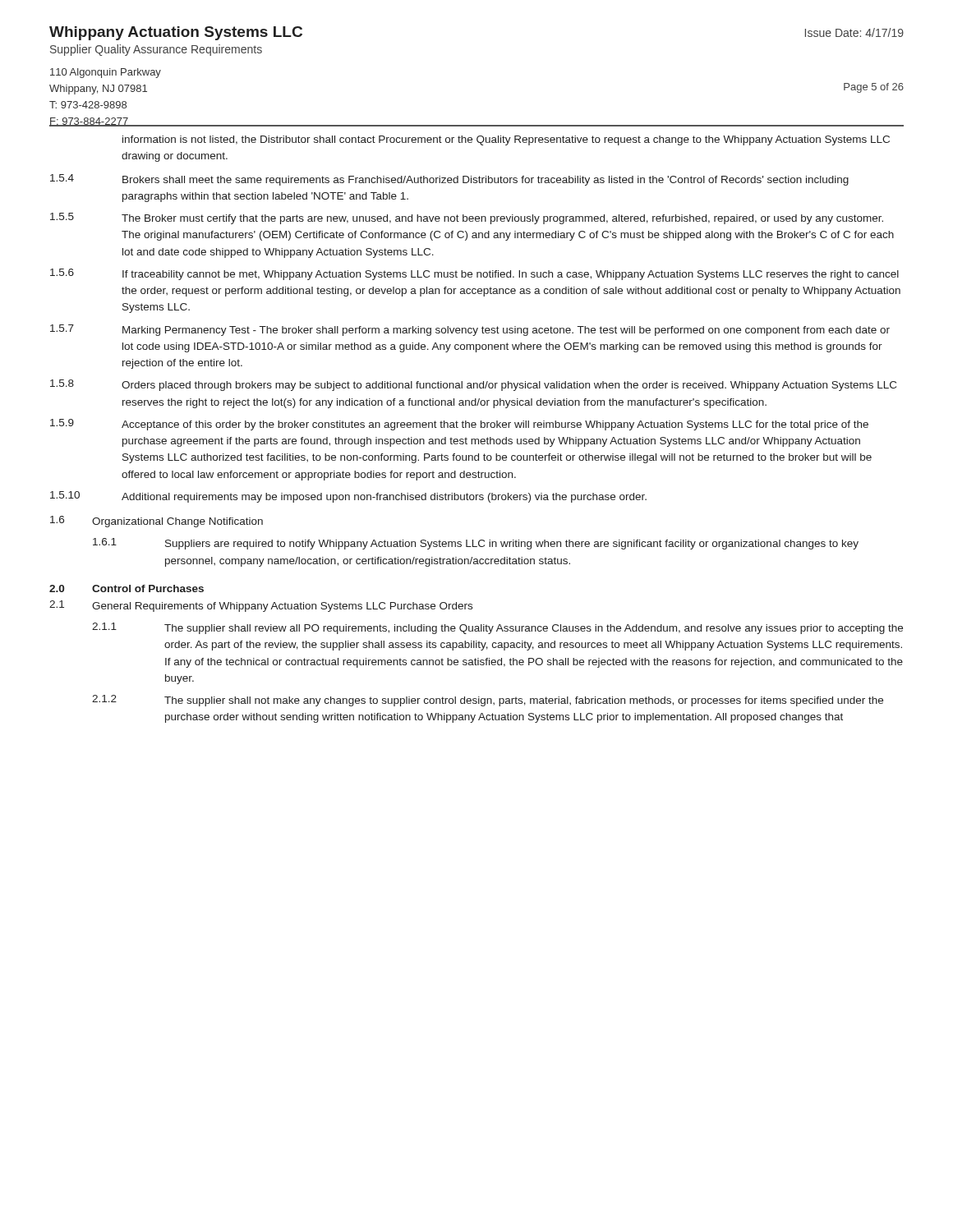The image size is (953, 1232).
Task: Locate the text starting "2.1 General Requirements of Whippany"
Action: pyautogui.click(x=476, y=606)
